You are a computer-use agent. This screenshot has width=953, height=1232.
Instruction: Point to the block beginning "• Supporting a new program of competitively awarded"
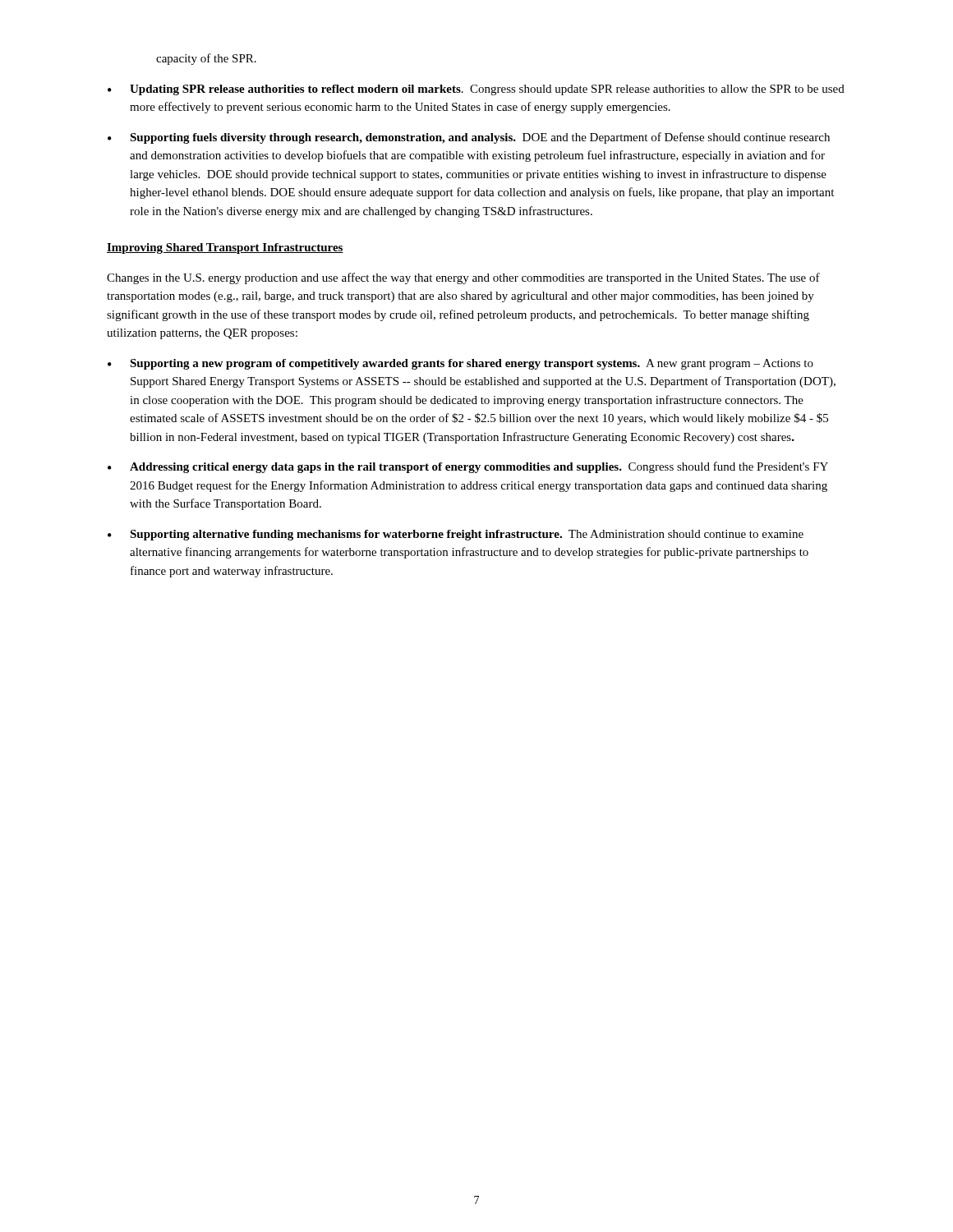pos(476,400)
